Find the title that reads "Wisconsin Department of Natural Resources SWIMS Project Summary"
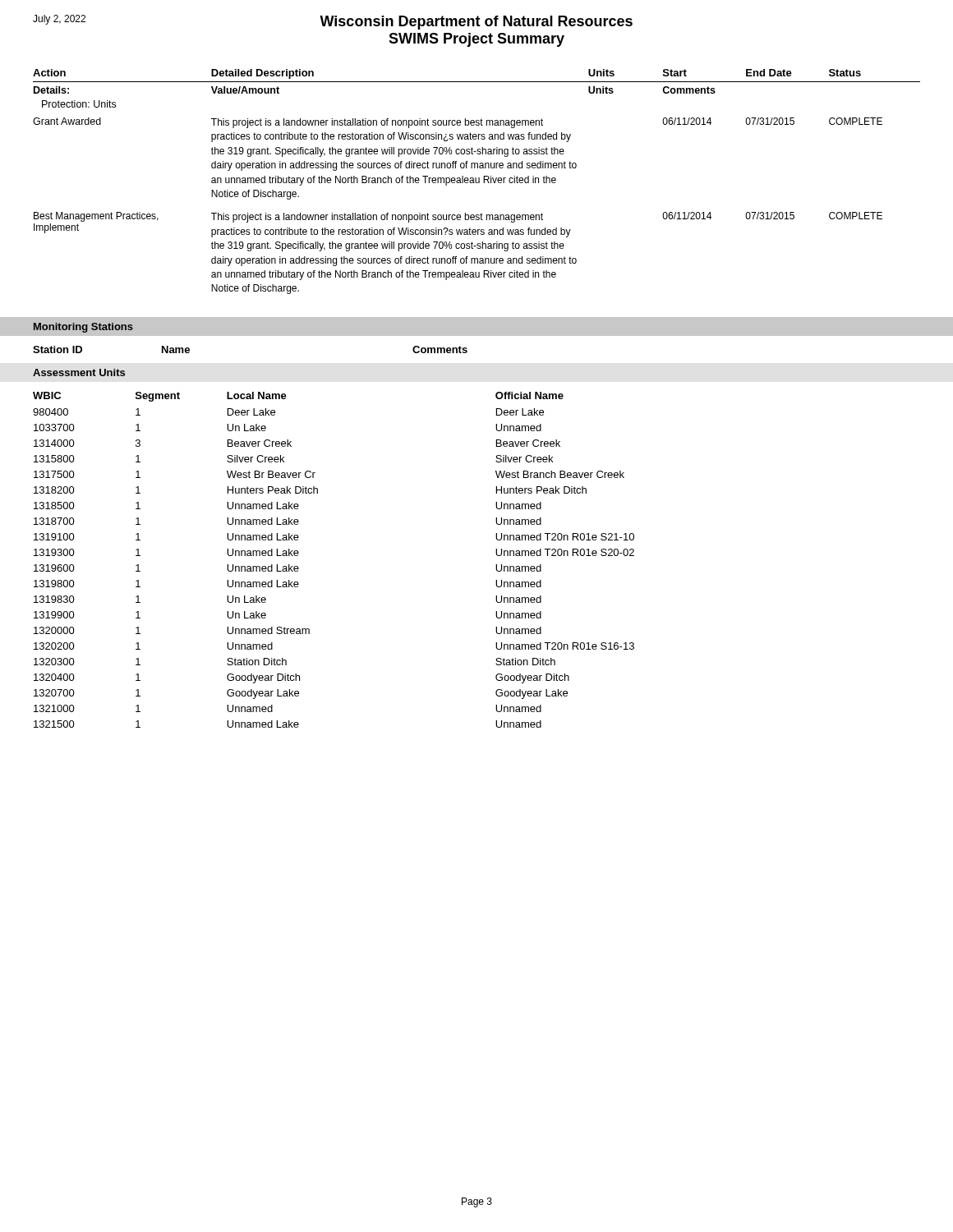Image resolution: width=953 pixels, height=1232 pixels. click(476, 30)
